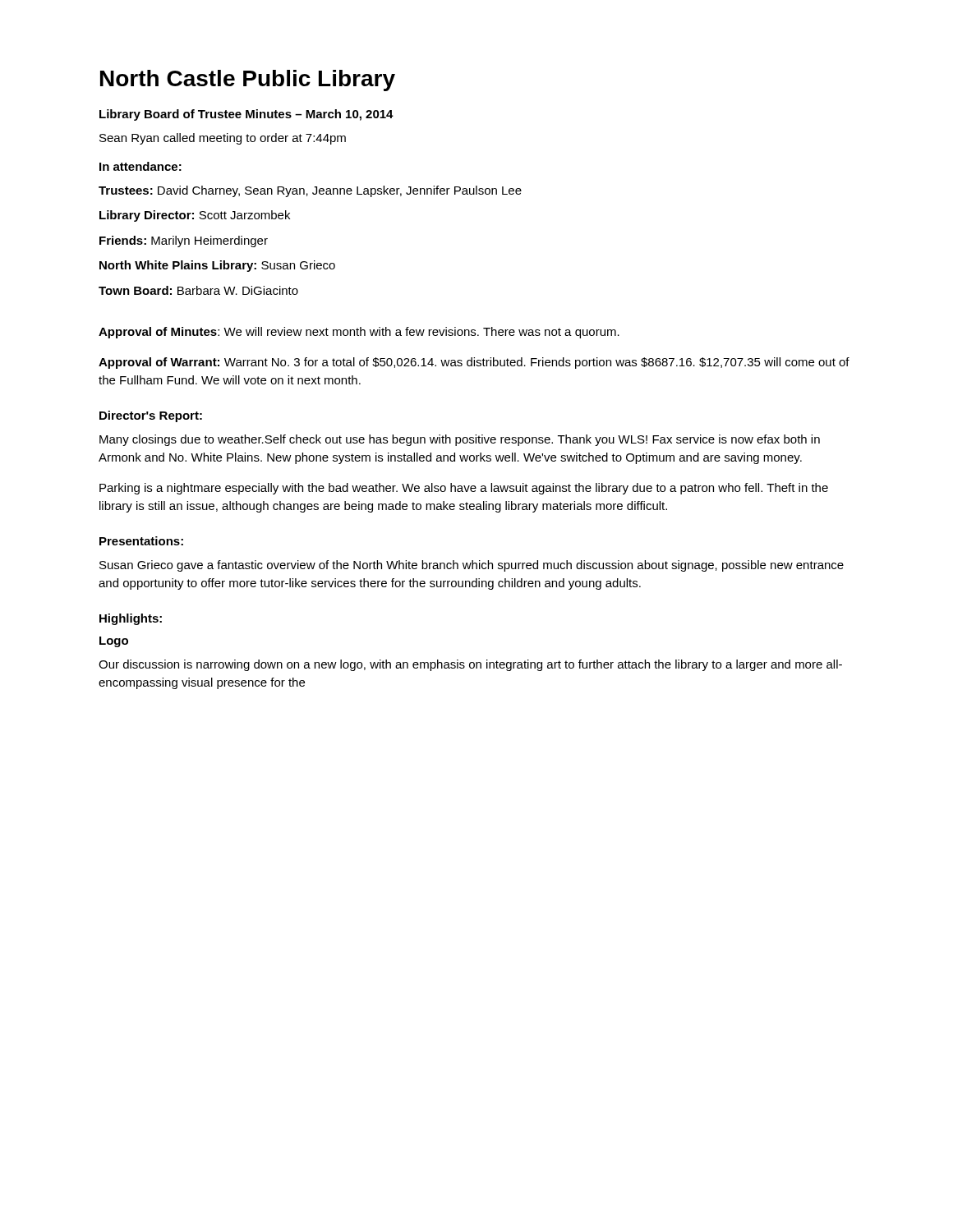Locate the block starting "Many closings due"
953x1232 pixels.
(x=459, y=448)
